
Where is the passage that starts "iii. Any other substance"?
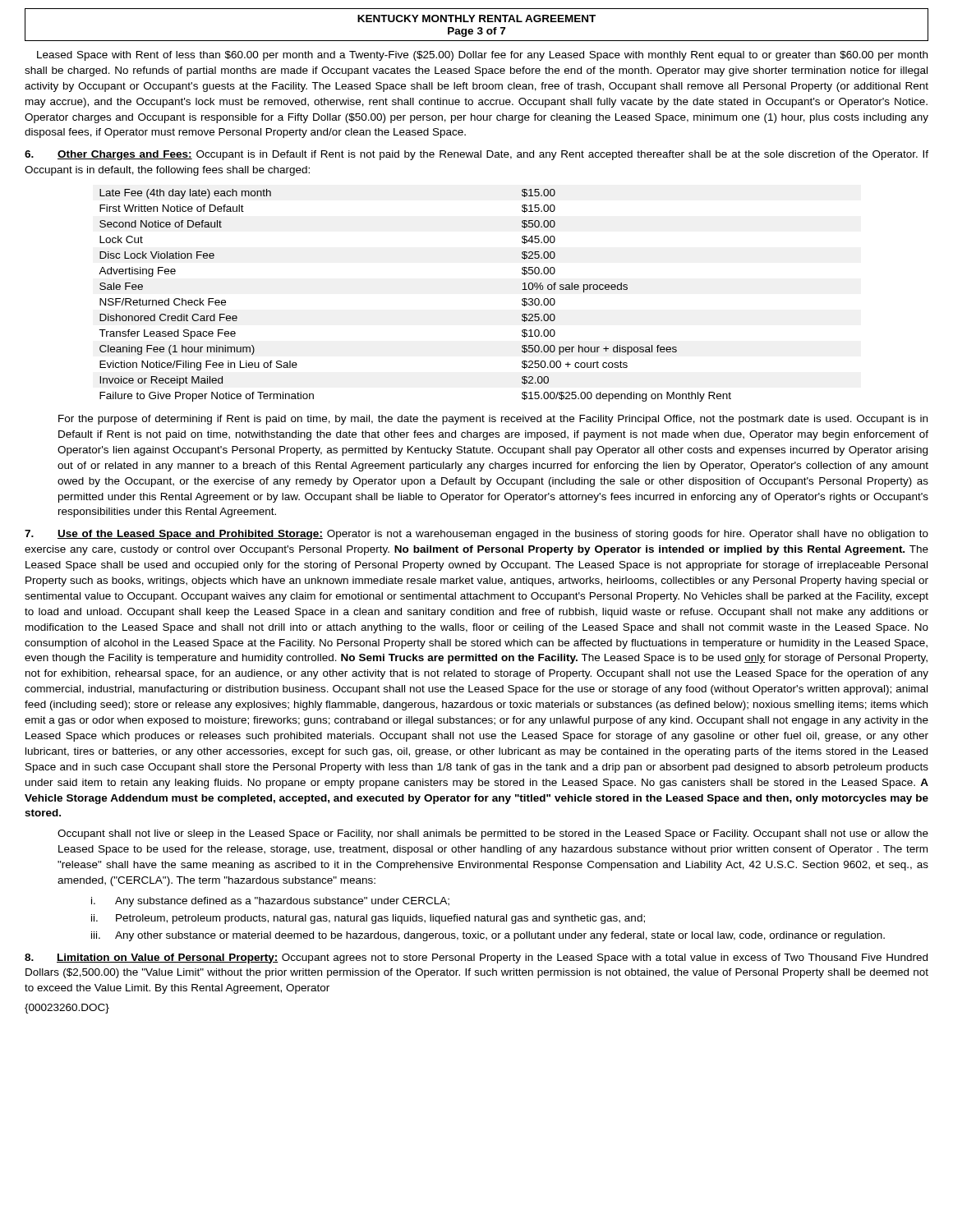coord(509,936)
